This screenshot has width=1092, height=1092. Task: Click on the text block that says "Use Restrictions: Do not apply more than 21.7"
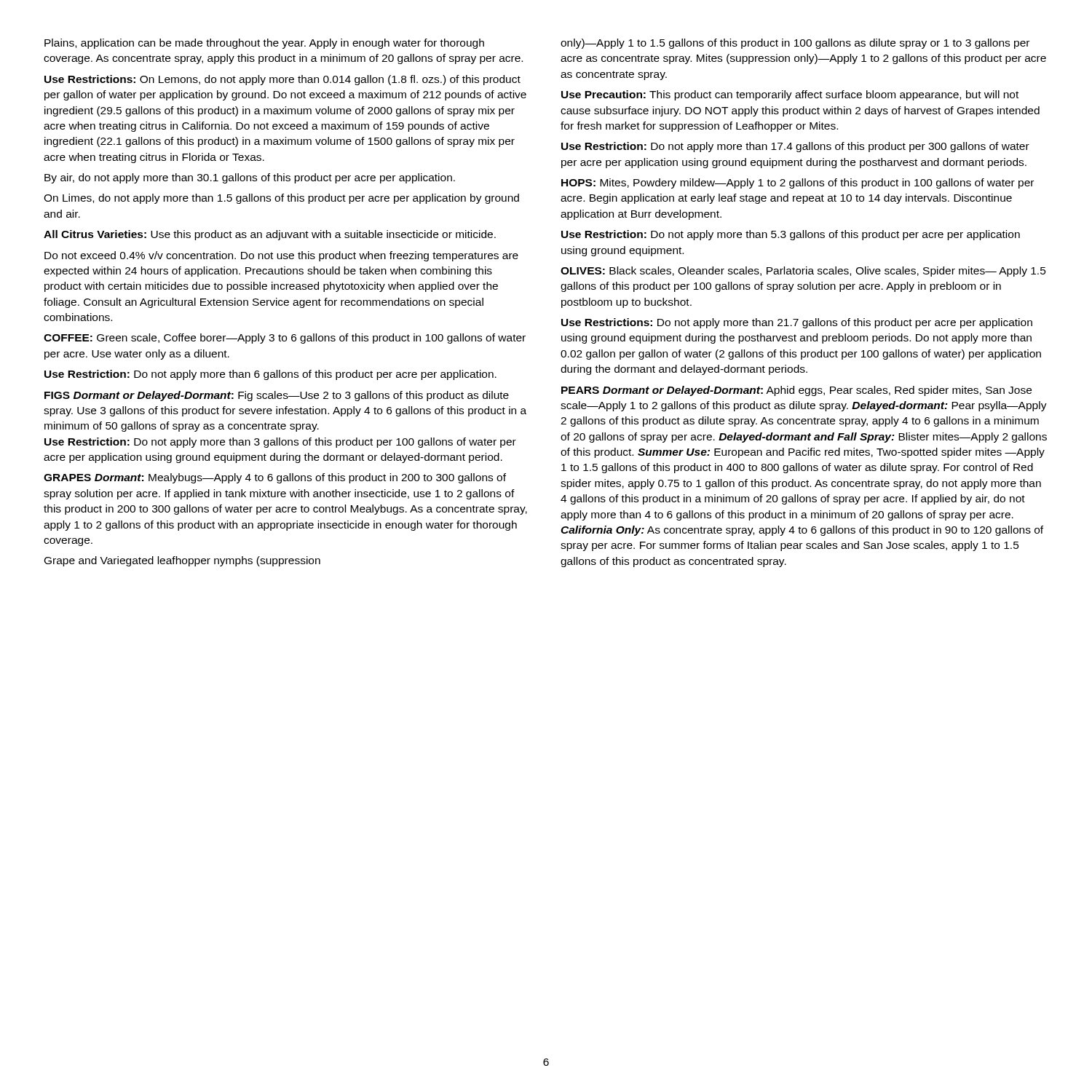tap(804, 346)
